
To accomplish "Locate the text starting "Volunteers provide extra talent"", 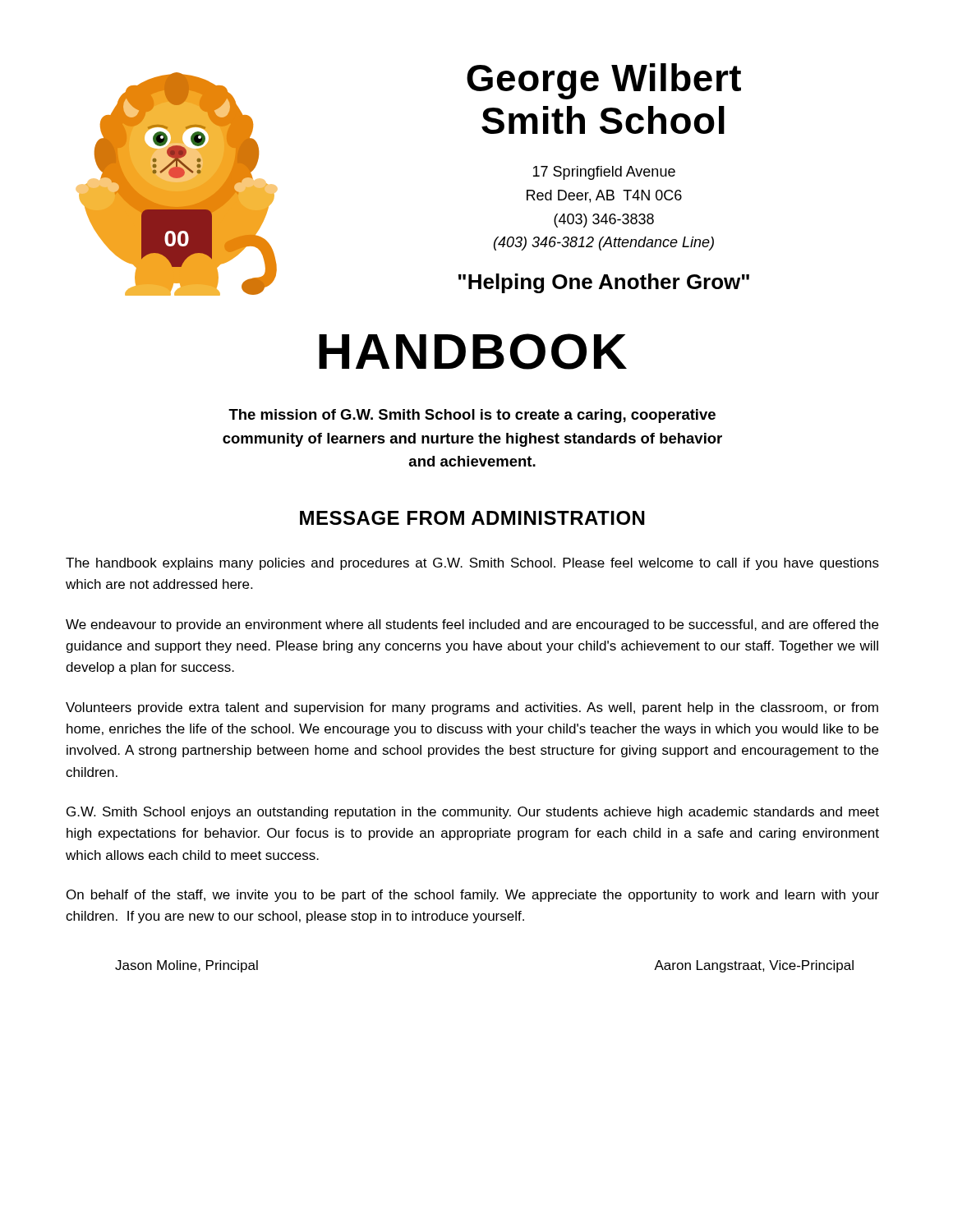I will coord(472,740).
